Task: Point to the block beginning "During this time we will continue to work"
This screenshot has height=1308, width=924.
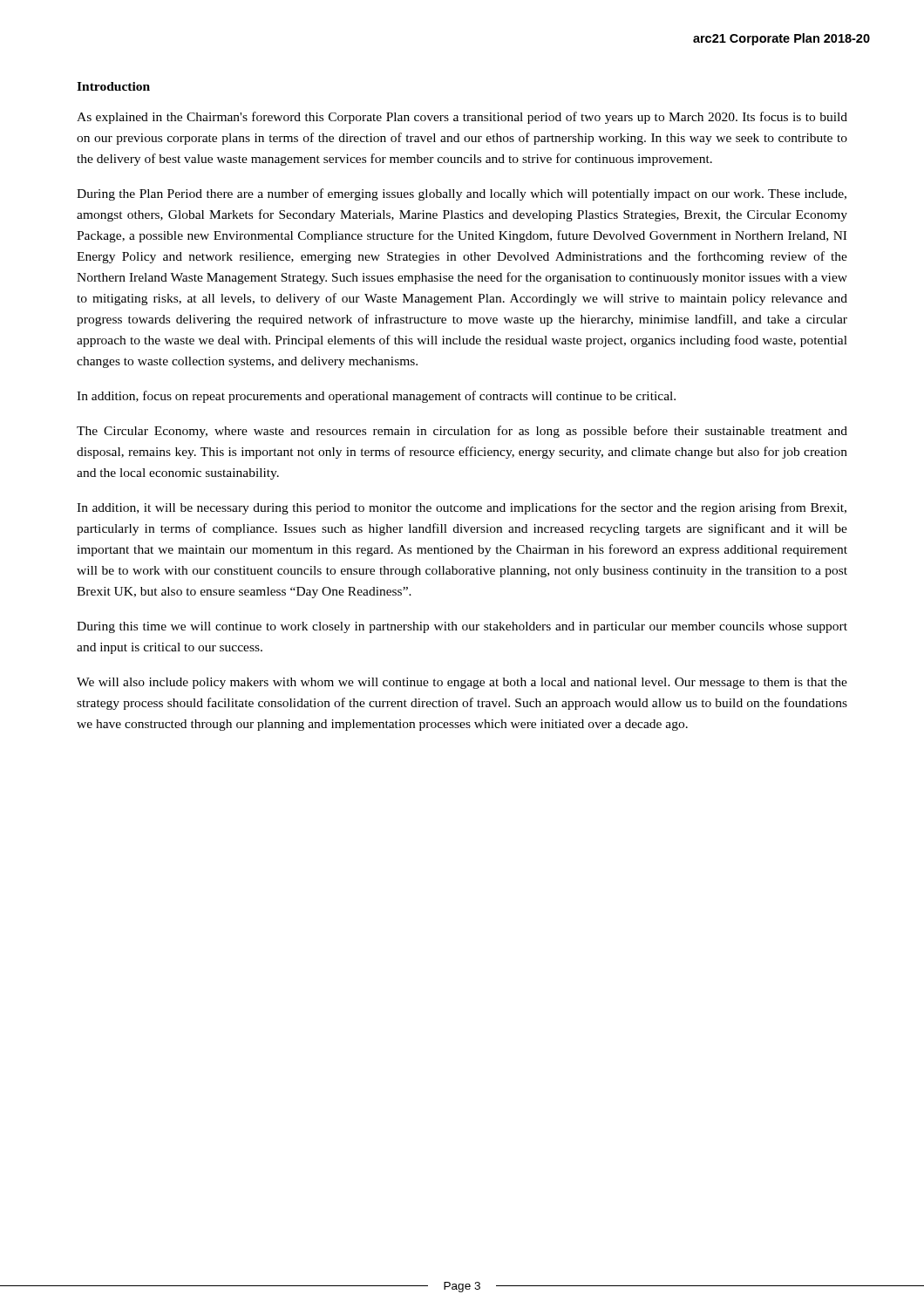Action: (462, 636)
